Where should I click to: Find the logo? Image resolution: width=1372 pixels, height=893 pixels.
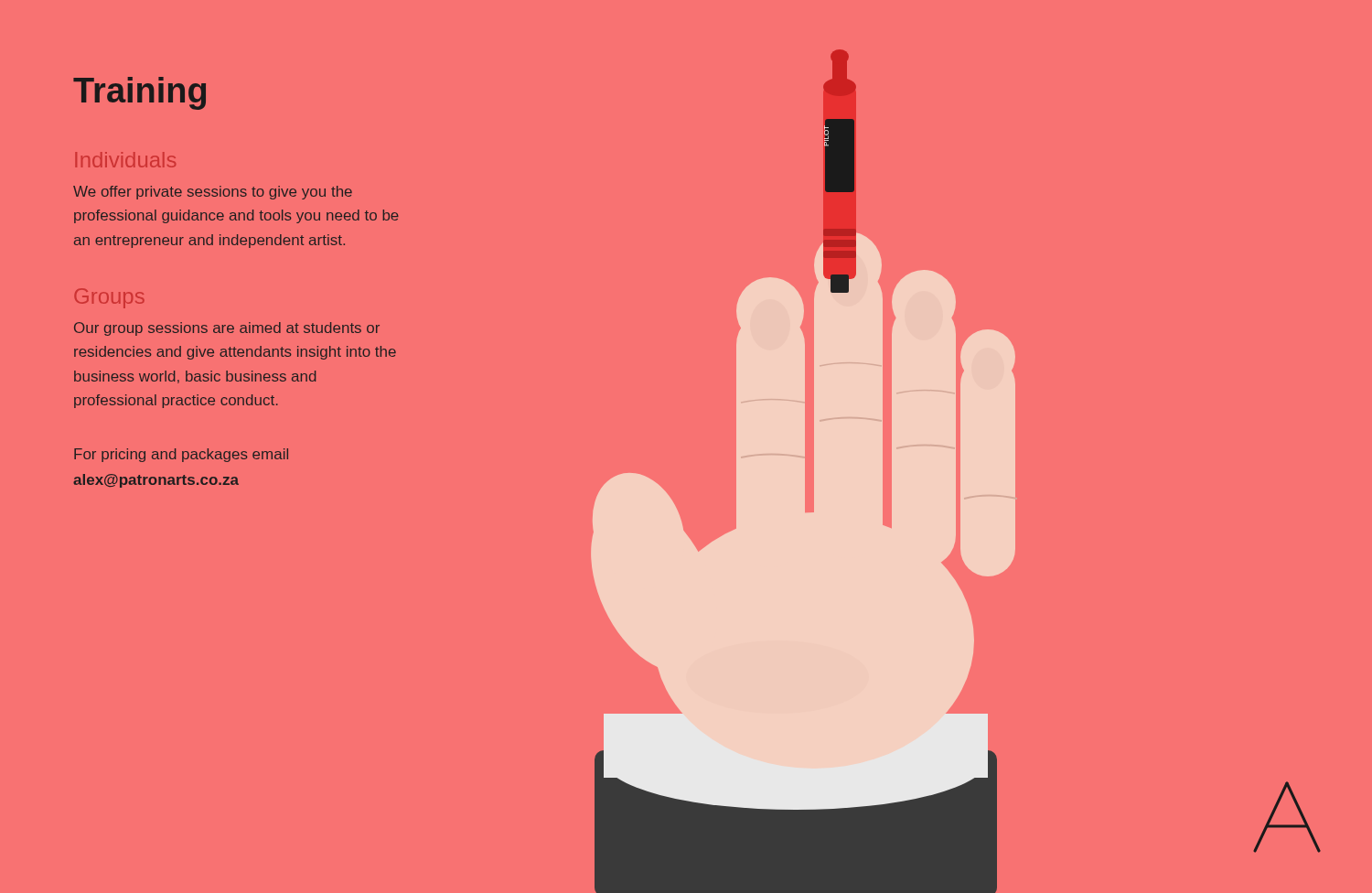[x=1287, y=817]
